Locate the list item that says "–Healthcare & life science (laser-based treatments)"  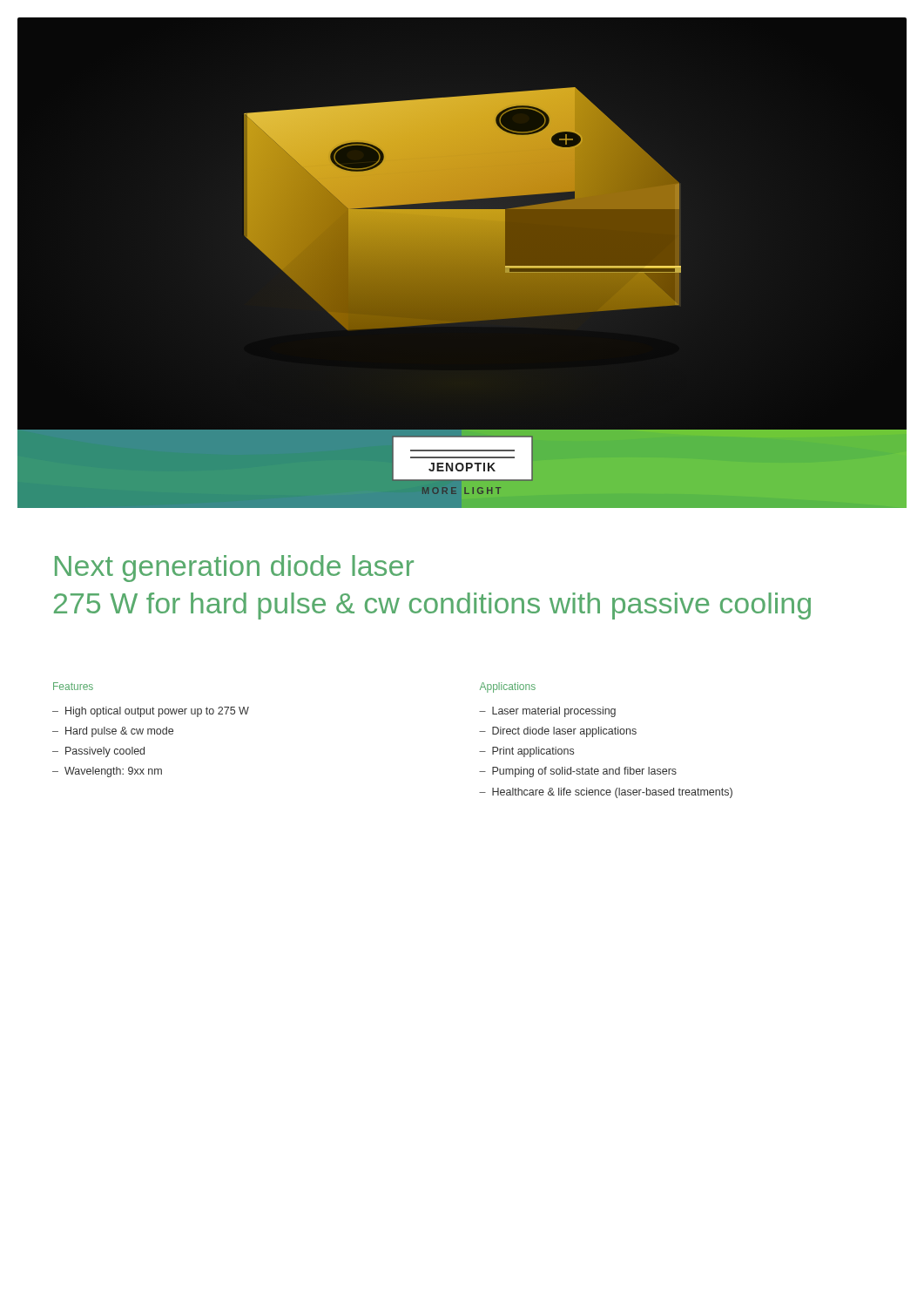tap(606, 792)
